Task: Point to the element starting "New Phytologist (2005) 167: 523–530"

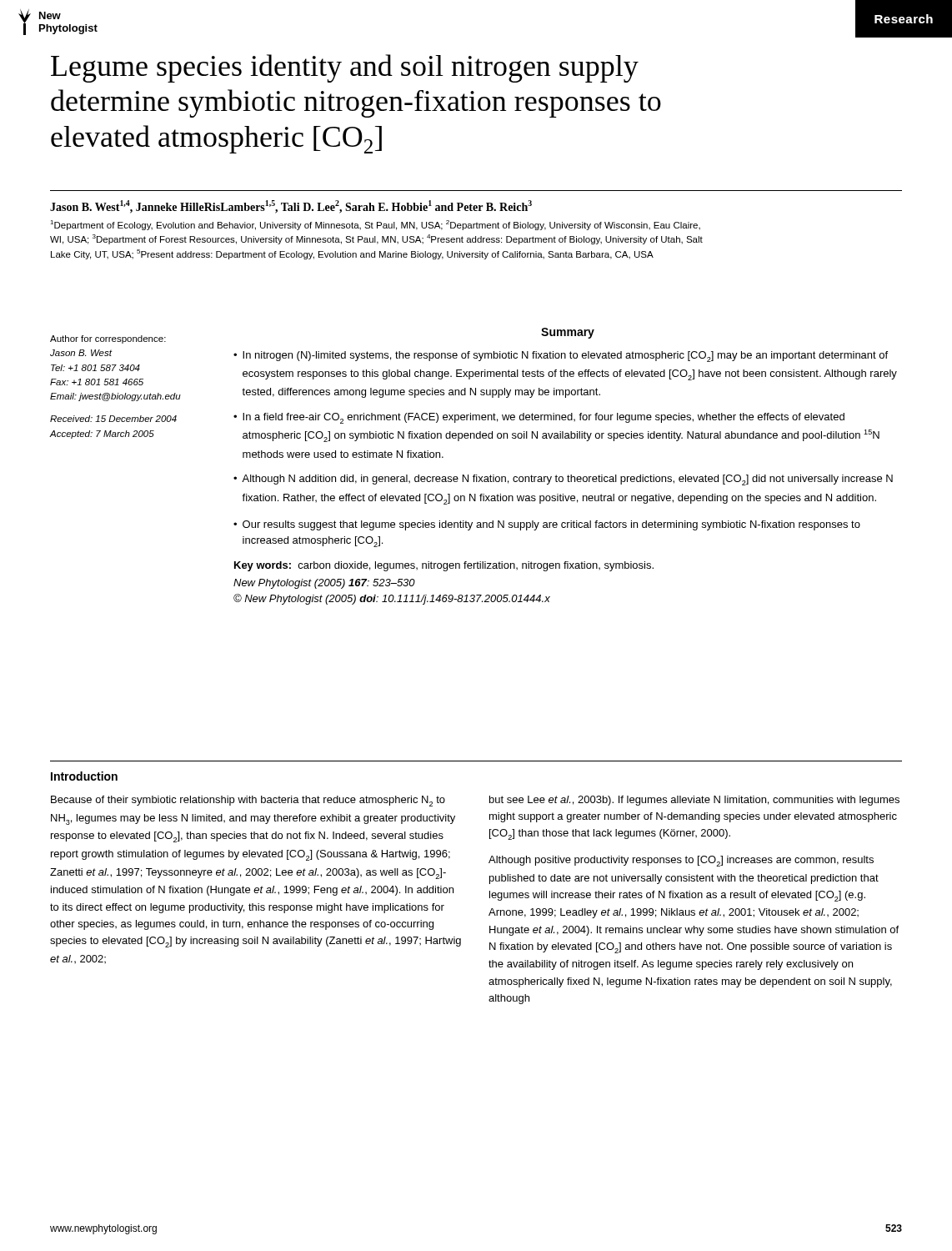Action: 324,583
